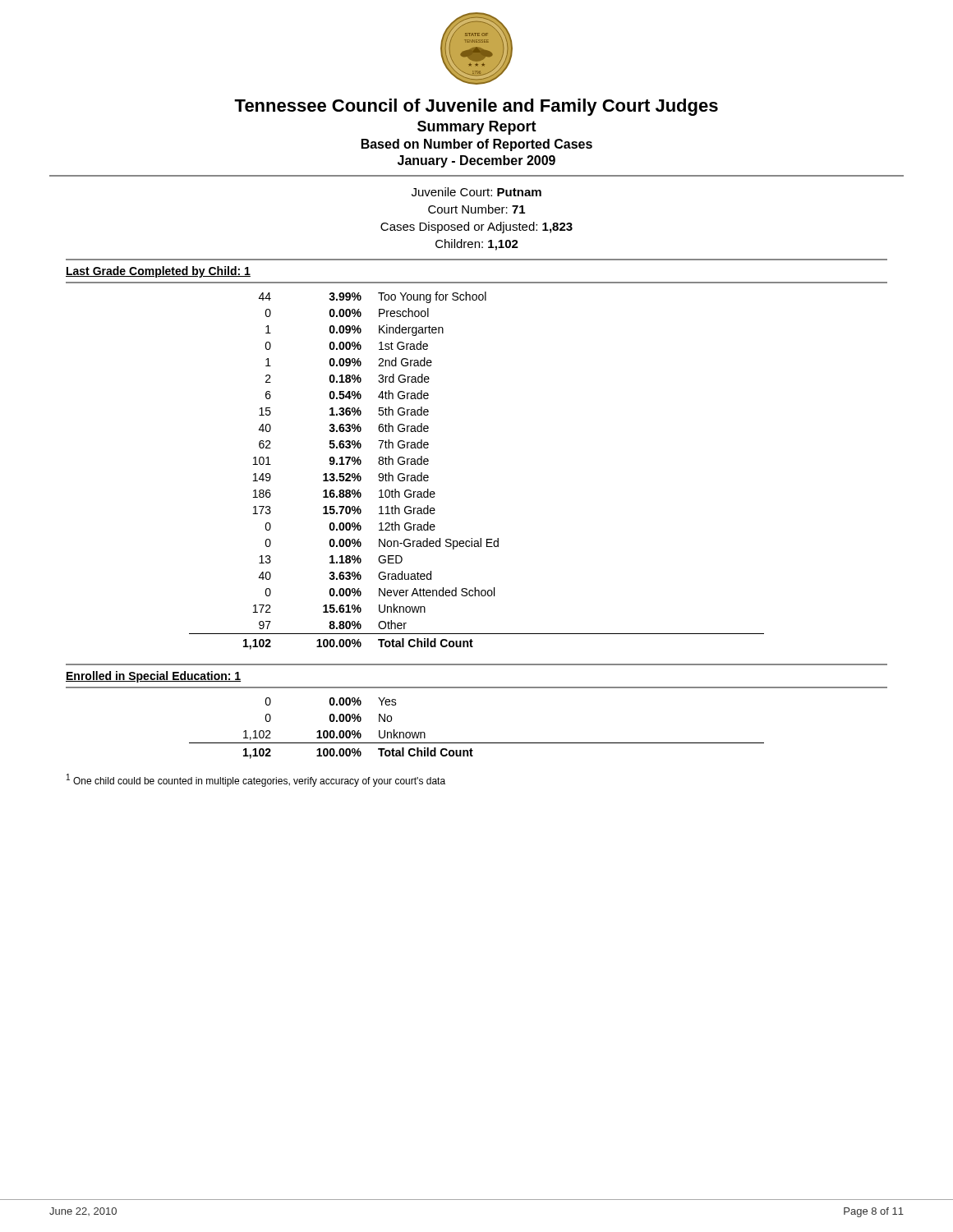953x1232 pixels.
Task: Locate the element starting "1 One child could"
Action: (x=256, y=780)
